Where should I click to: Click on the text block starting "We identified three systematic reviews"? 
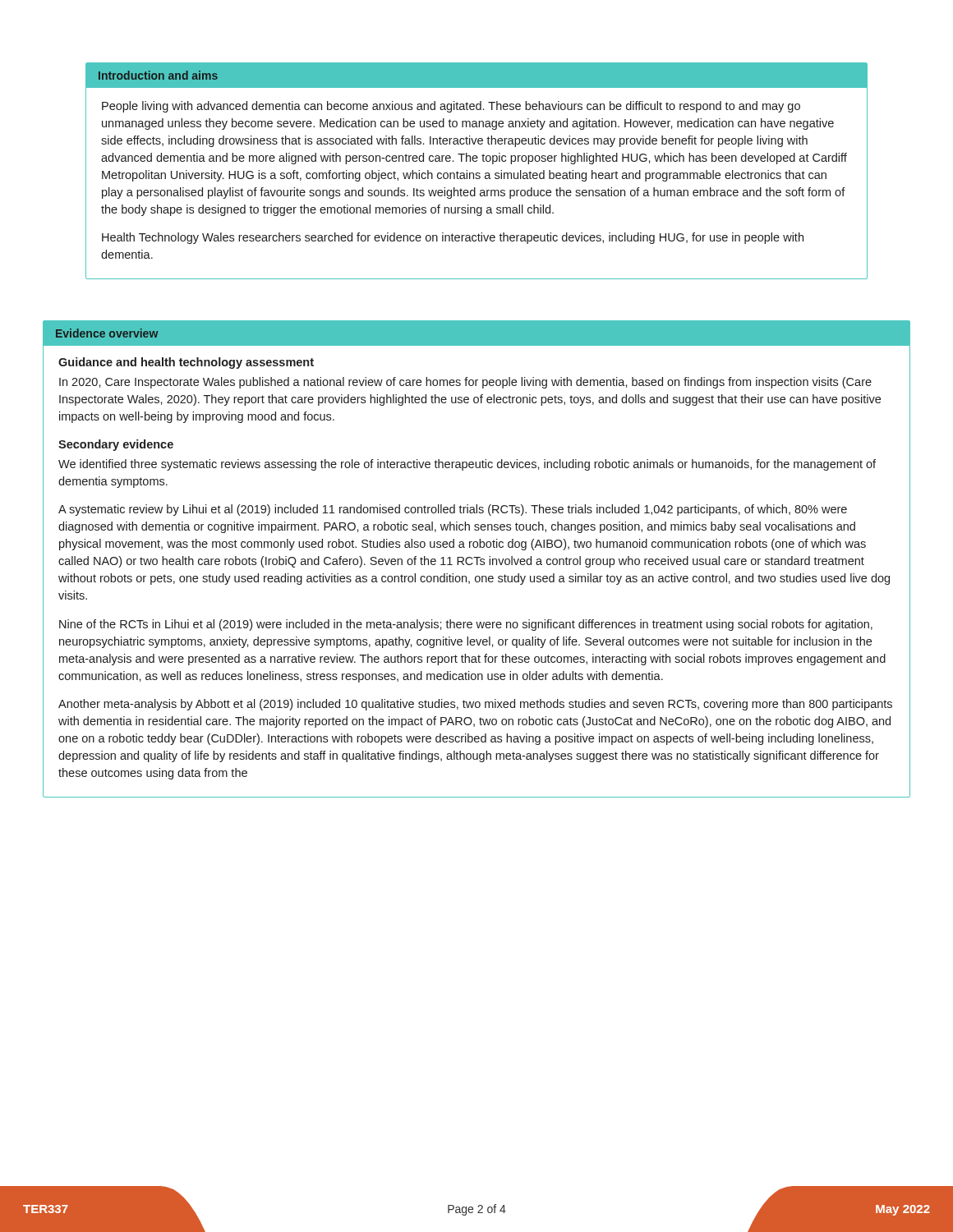467,473
